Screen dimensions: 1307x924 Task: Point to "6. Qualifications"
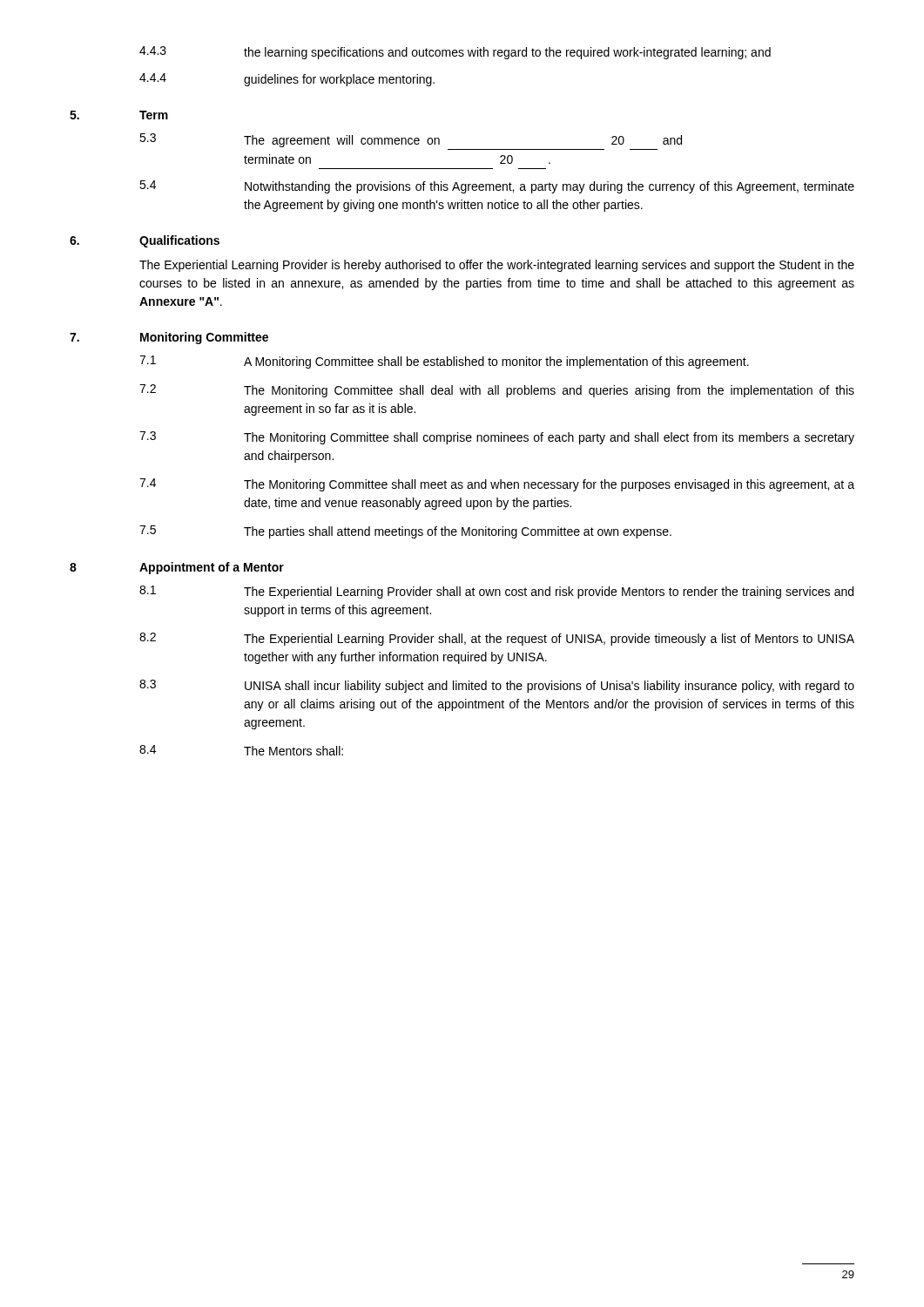(x=145, y=240)
